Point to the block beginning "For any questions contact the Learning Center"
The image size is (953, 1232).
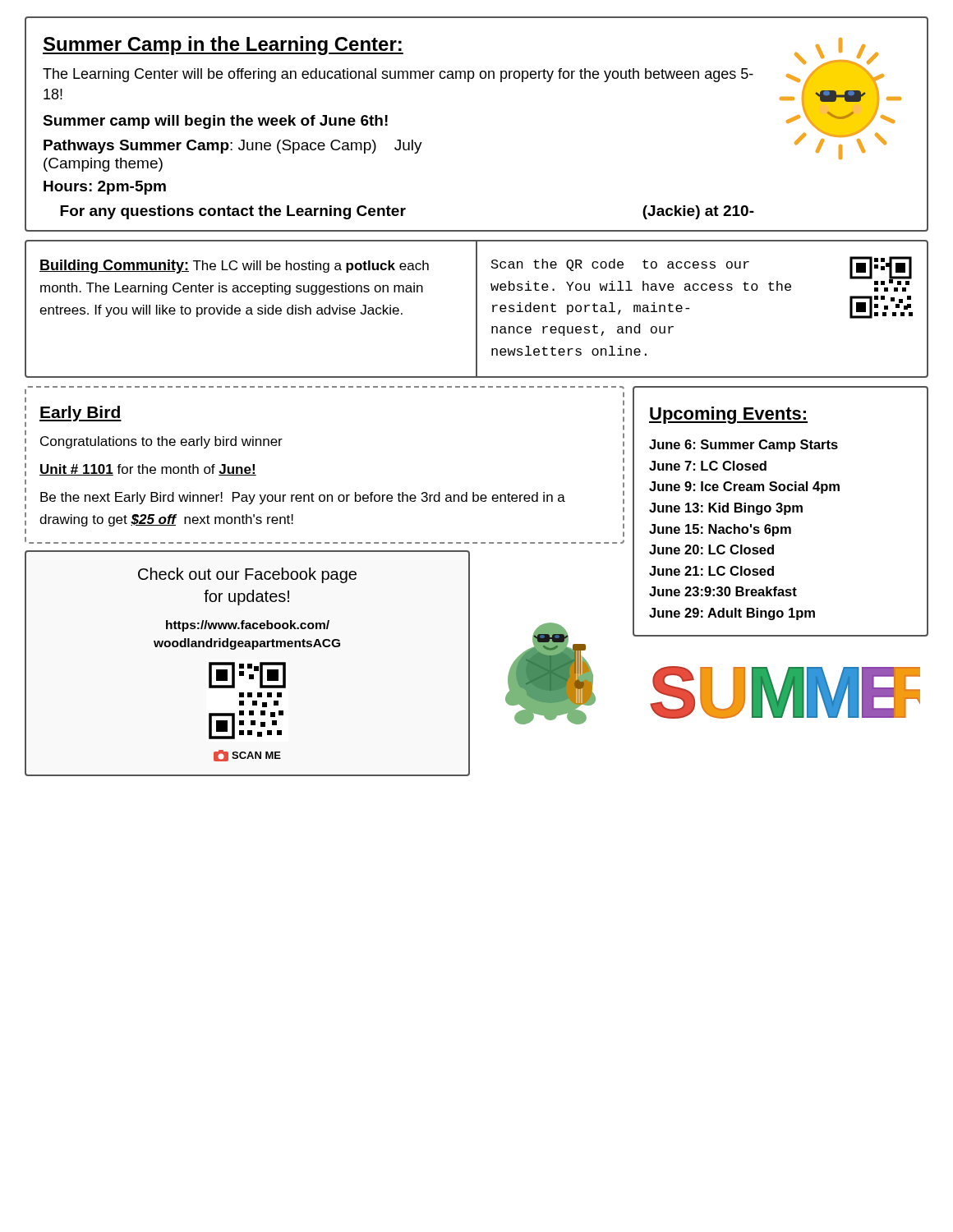403,211
